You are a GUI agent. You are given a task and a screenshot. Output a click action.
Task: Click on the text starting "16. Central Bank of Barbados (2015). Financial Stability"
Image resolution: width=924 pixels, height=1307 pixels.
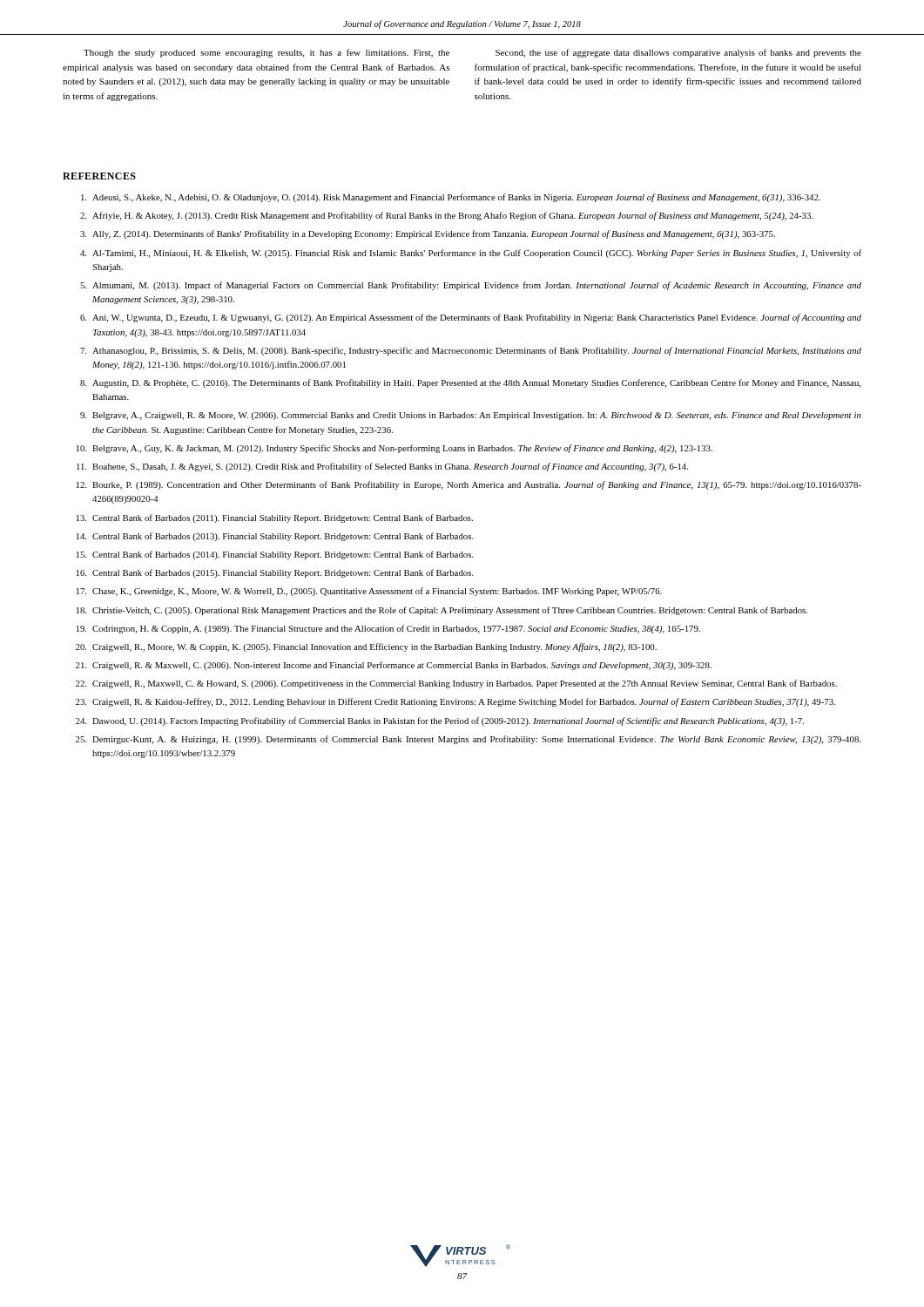(x=462, y=573)
